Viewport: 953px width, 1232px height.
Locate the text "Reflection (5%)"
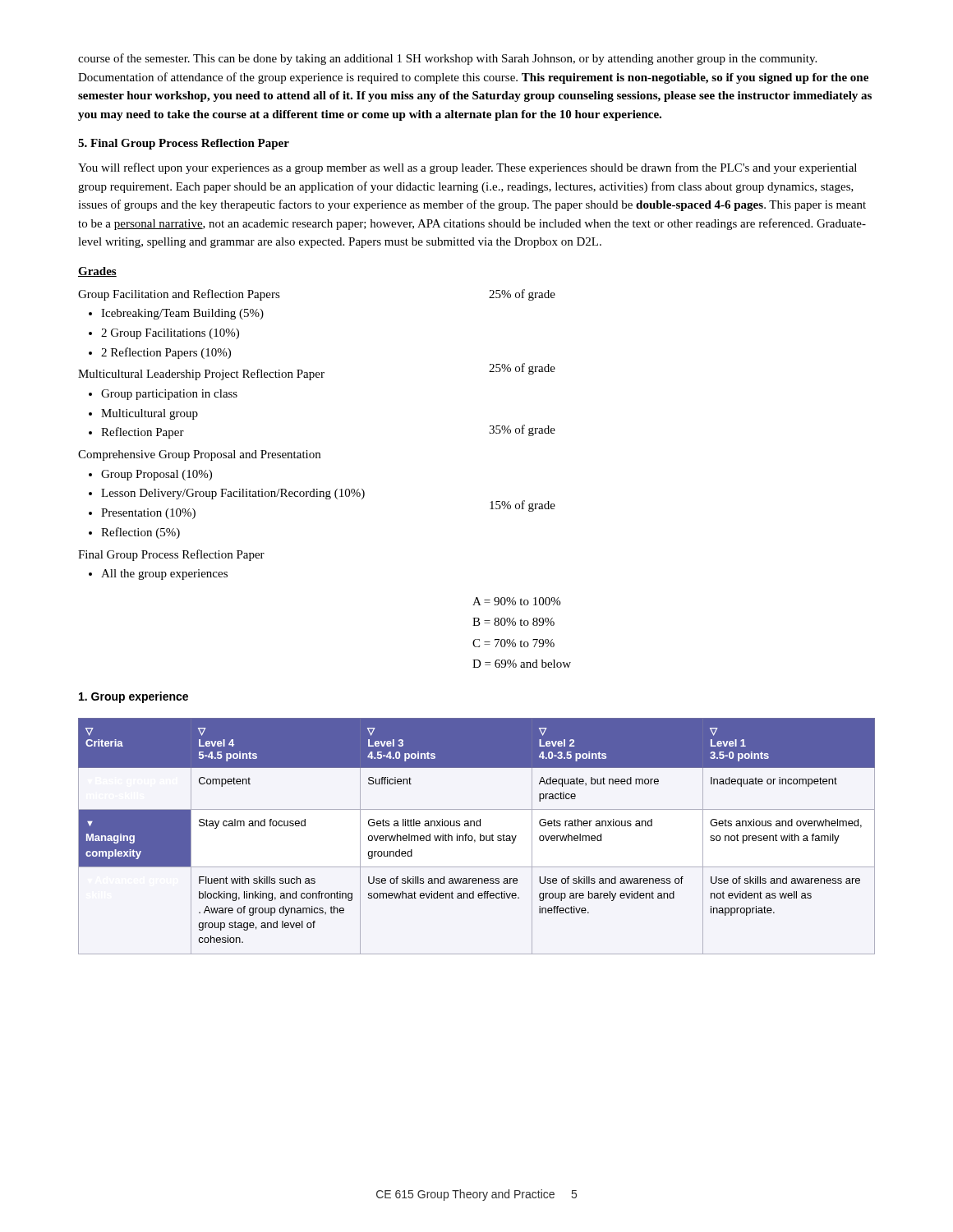pos(141,532)
